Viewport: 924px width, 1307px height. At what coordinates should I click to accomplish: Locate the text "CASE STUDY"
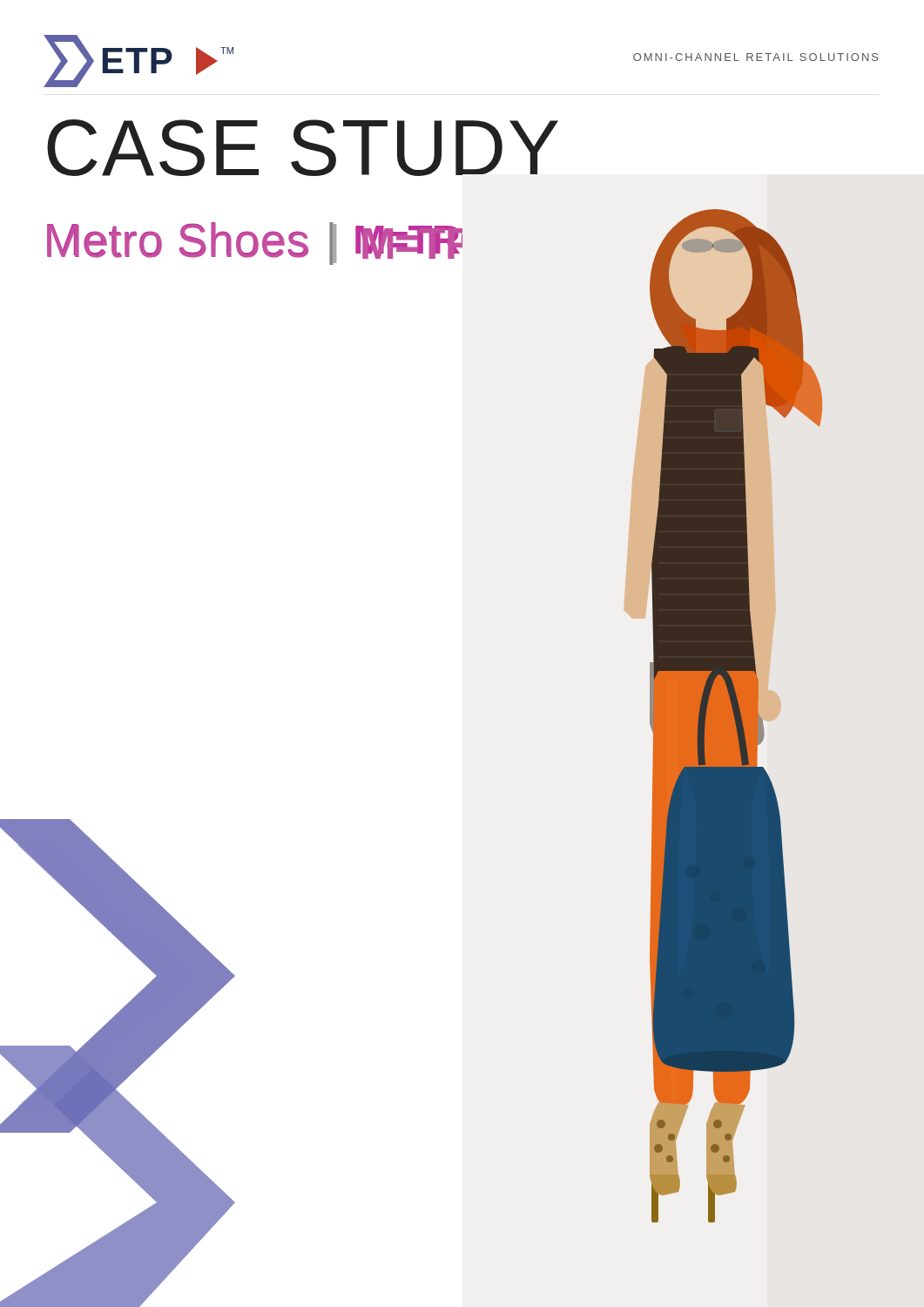303,148
